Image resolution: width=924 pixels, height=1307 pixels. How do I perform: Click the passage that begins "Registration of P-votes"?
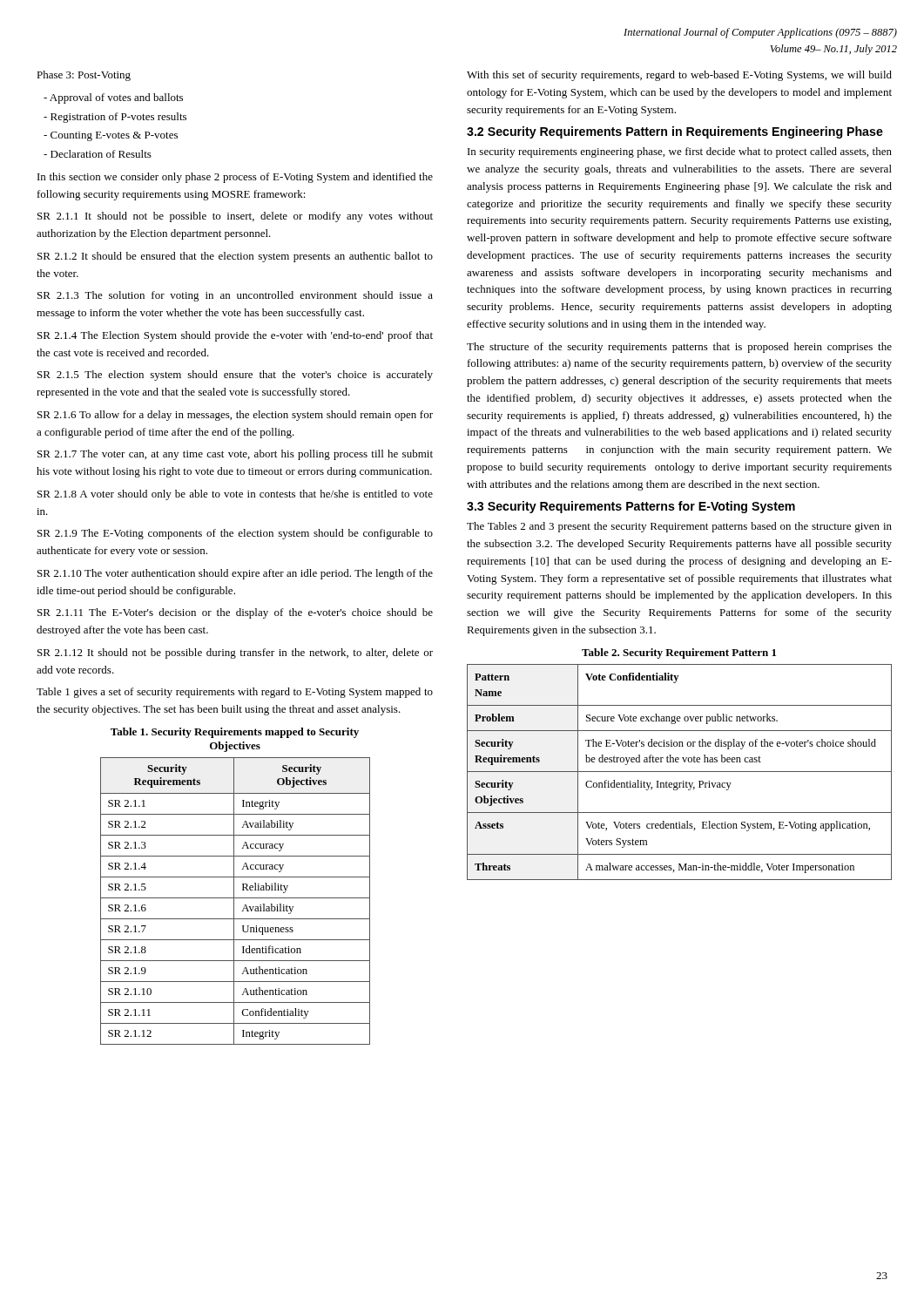click(x=115, y=116)
